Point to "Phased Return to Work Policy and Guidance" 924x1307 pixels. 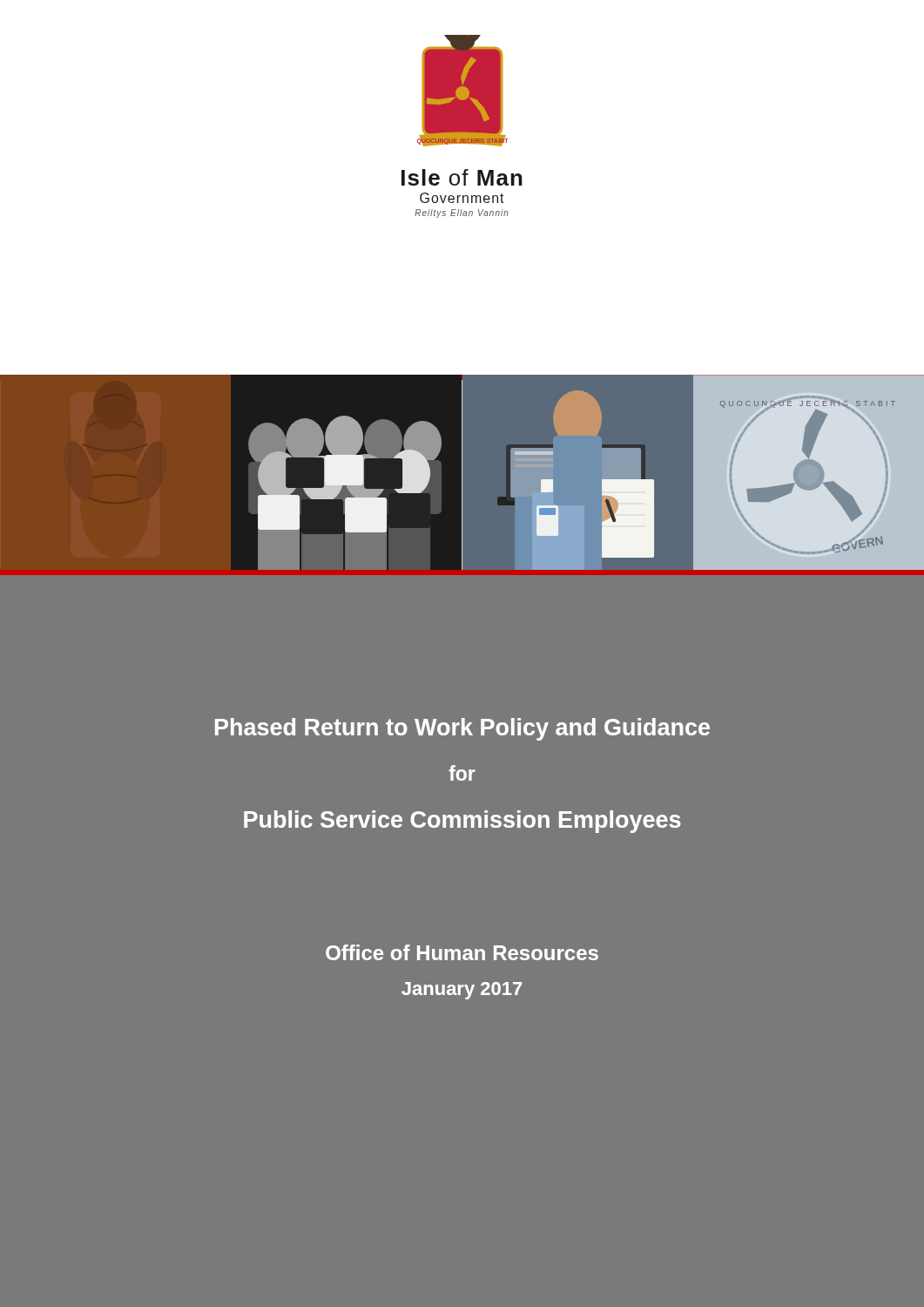point(462,728)
